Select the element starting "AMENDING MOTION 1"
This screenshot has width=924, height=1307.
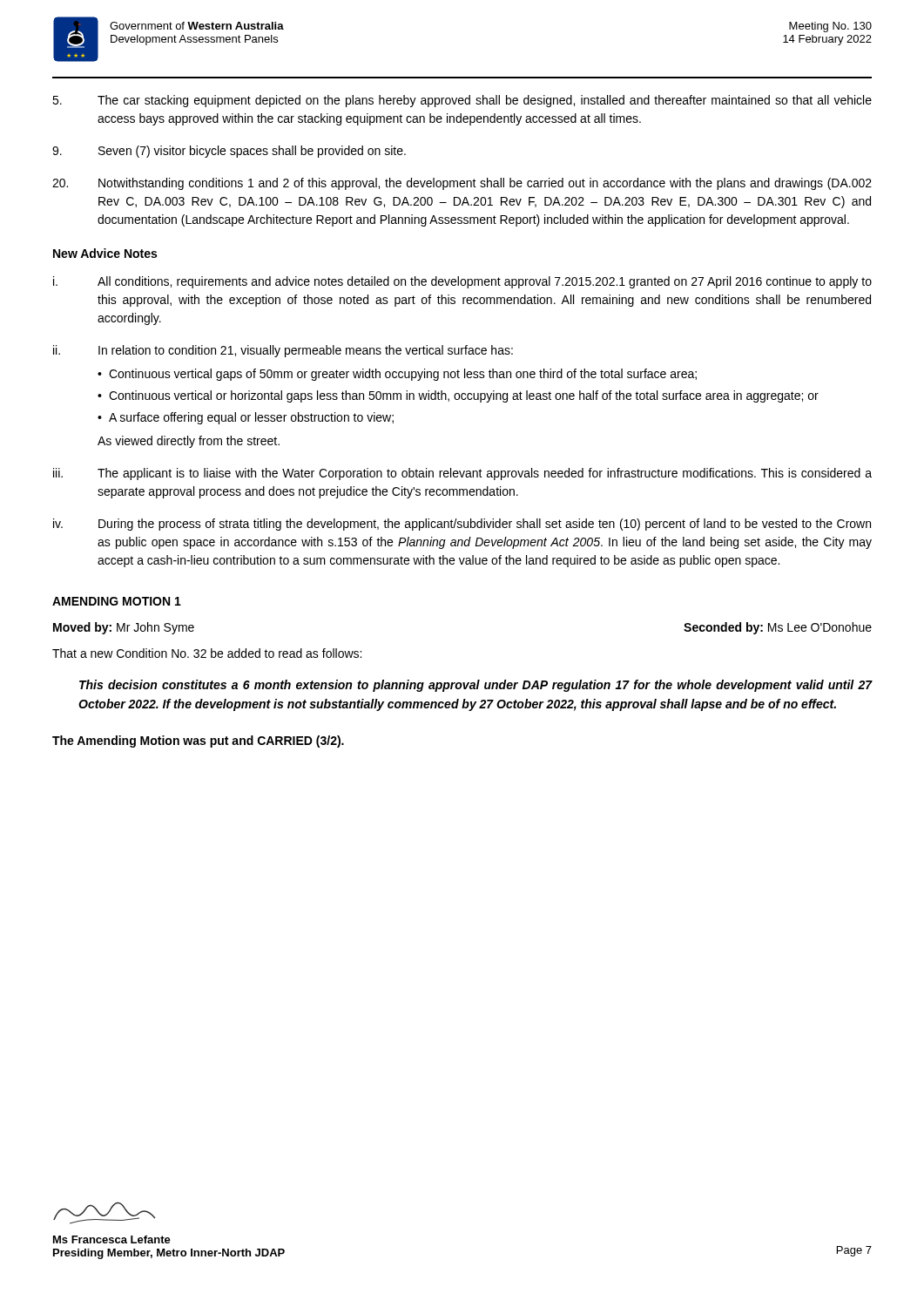tap(117, 601)
